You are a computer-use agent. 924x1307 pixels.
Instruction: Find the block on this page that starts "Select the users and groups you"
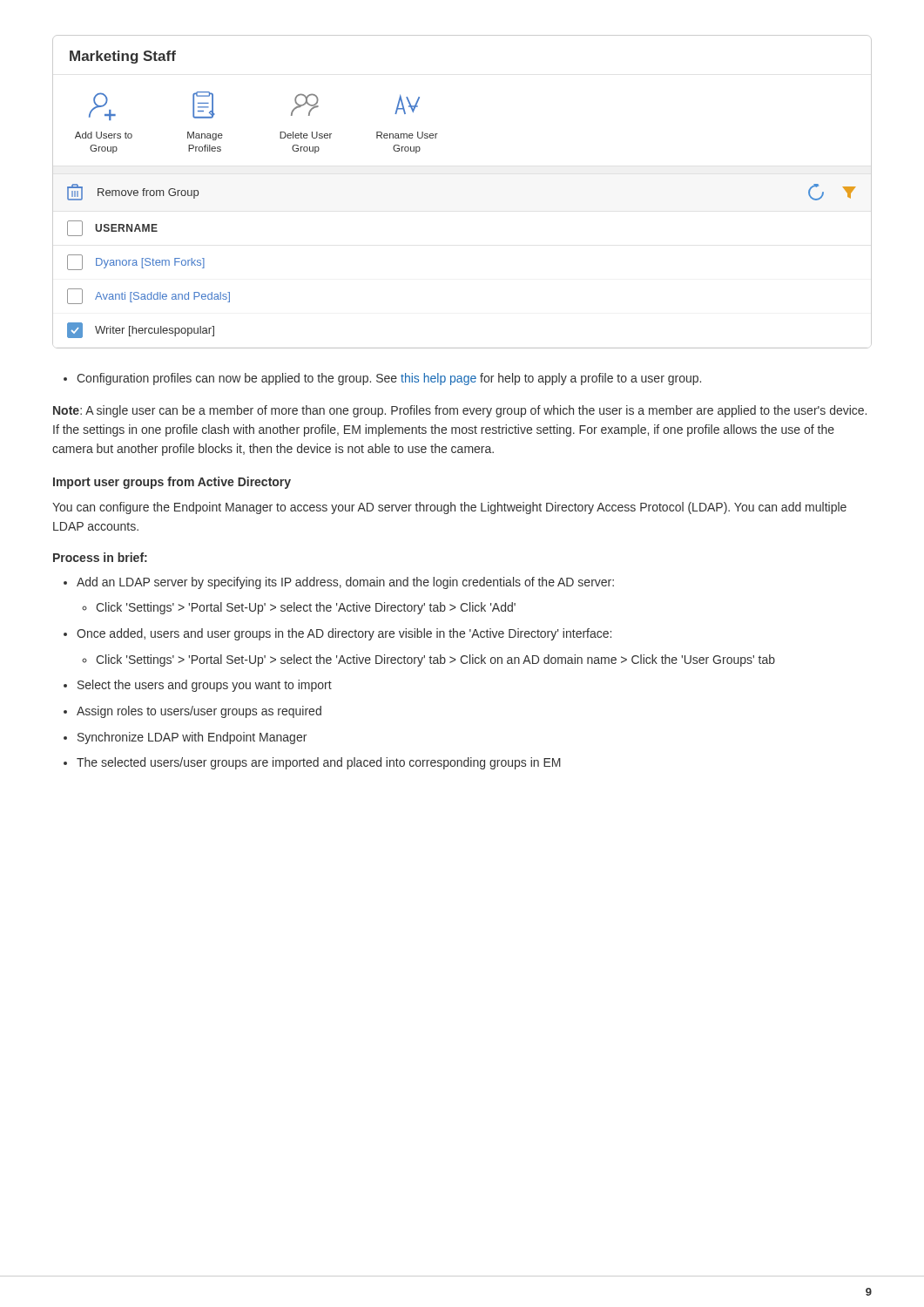(x=198, y=686)
